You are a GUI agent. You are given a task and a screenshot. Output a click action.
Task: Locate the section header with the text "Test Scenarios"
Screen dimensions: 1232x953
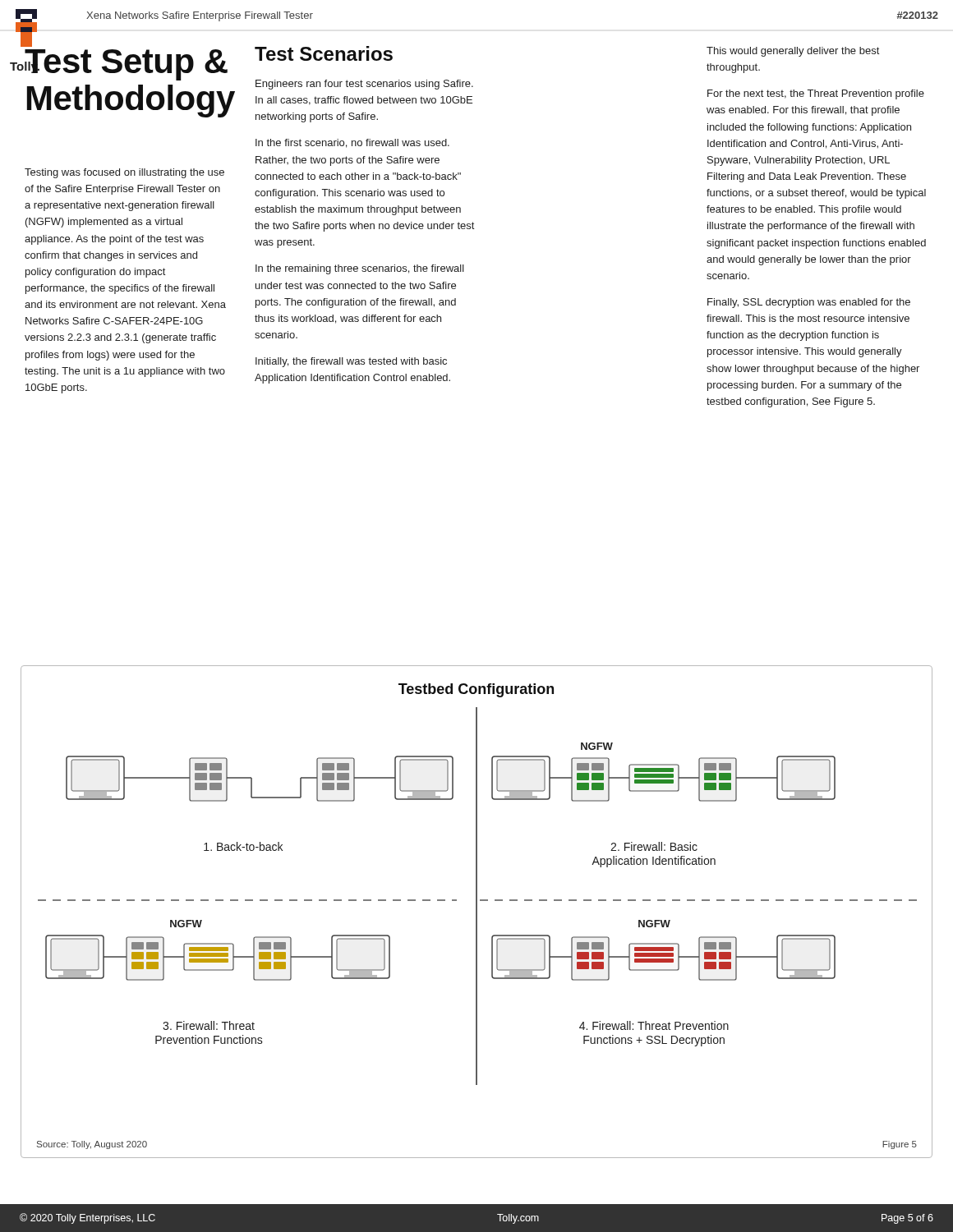(366, 54)
